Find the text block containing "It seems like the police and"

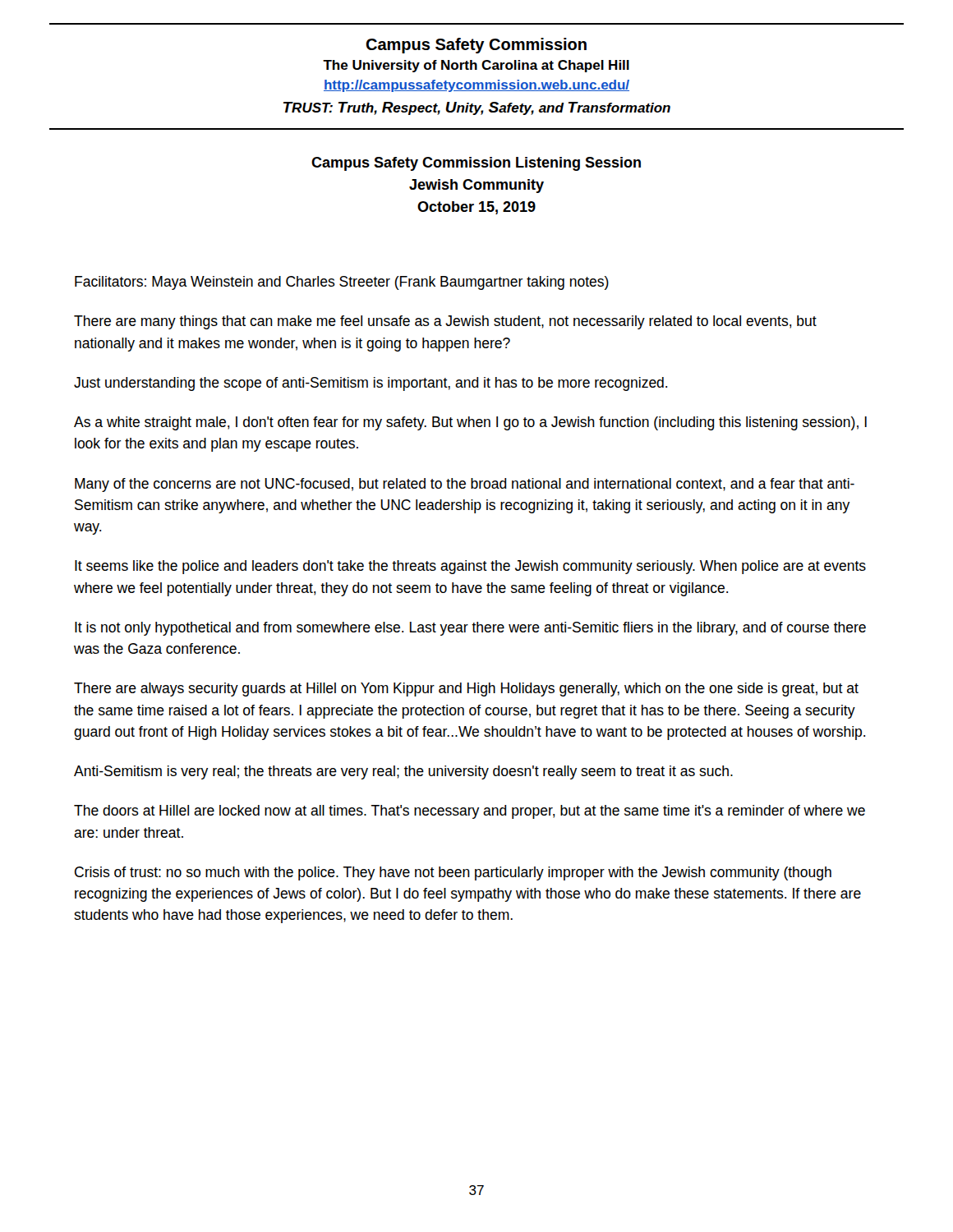tap(470, 577)
